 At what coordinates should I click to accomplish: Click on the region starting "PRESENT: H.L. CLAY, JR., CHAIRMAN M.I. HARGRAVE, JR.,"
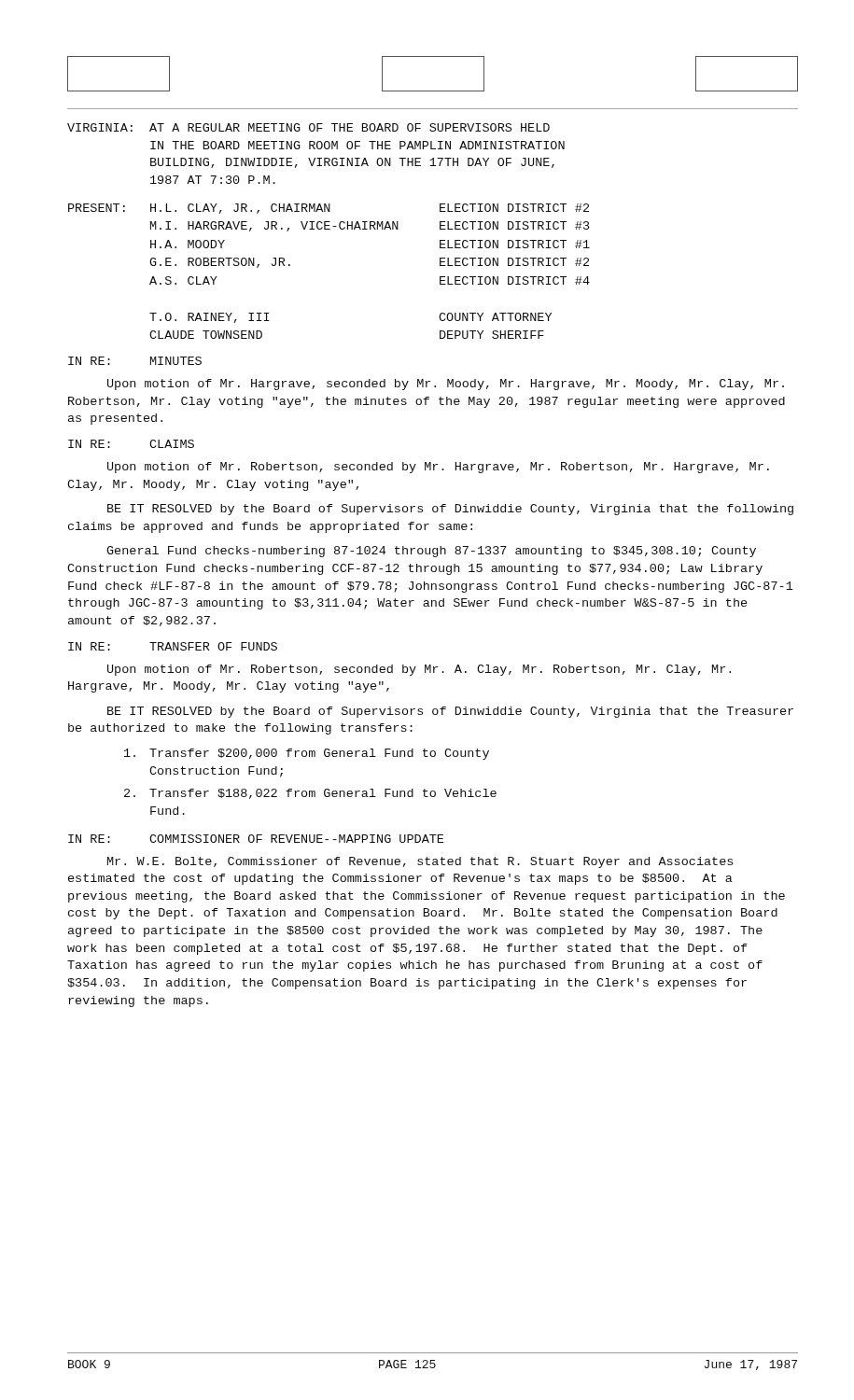(329, 209)
